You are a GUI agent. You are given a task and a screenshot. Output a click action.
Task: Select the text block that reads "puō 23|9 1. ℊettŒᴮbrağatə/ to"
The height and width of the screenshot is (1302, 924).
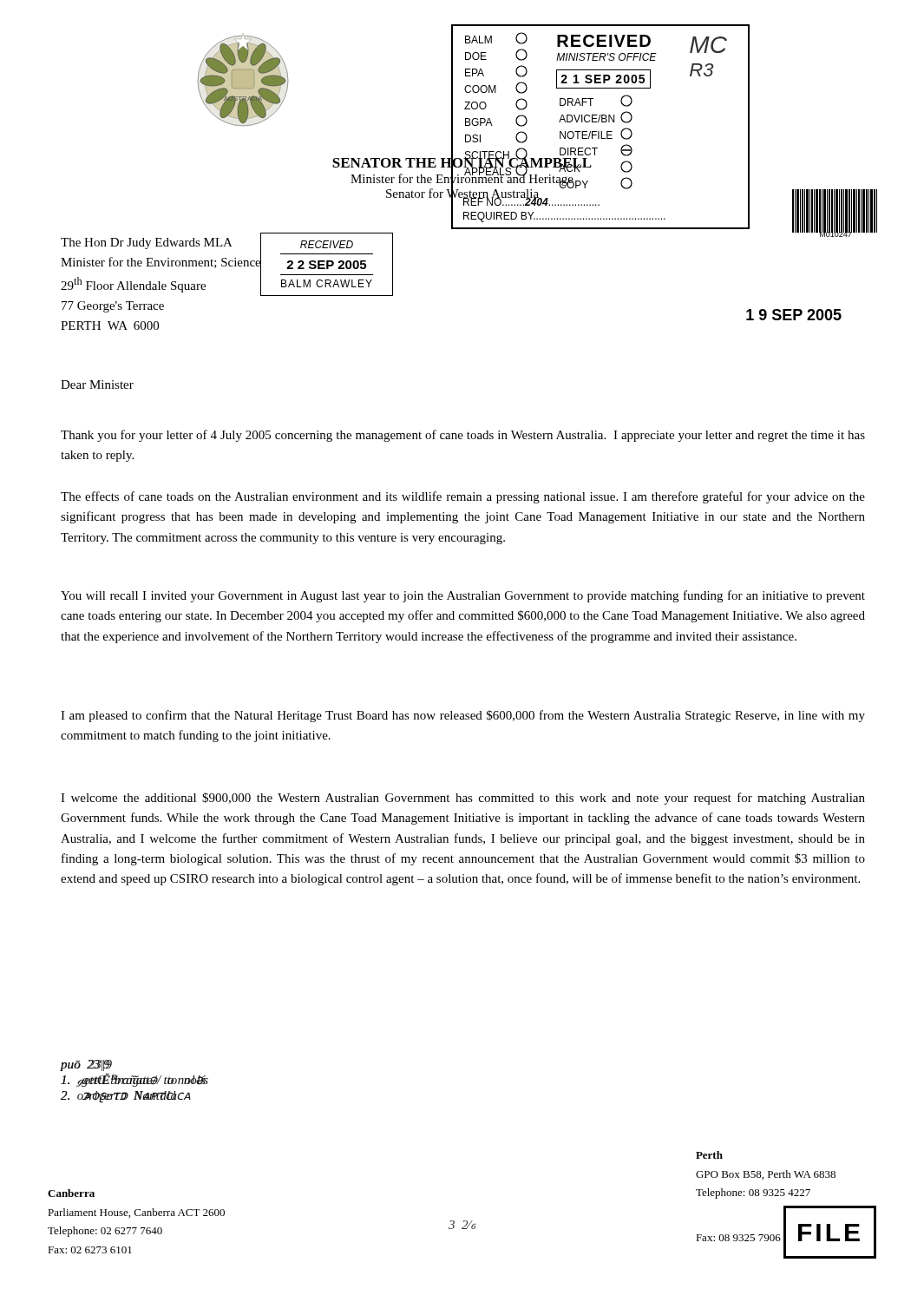click(133, 1080)
